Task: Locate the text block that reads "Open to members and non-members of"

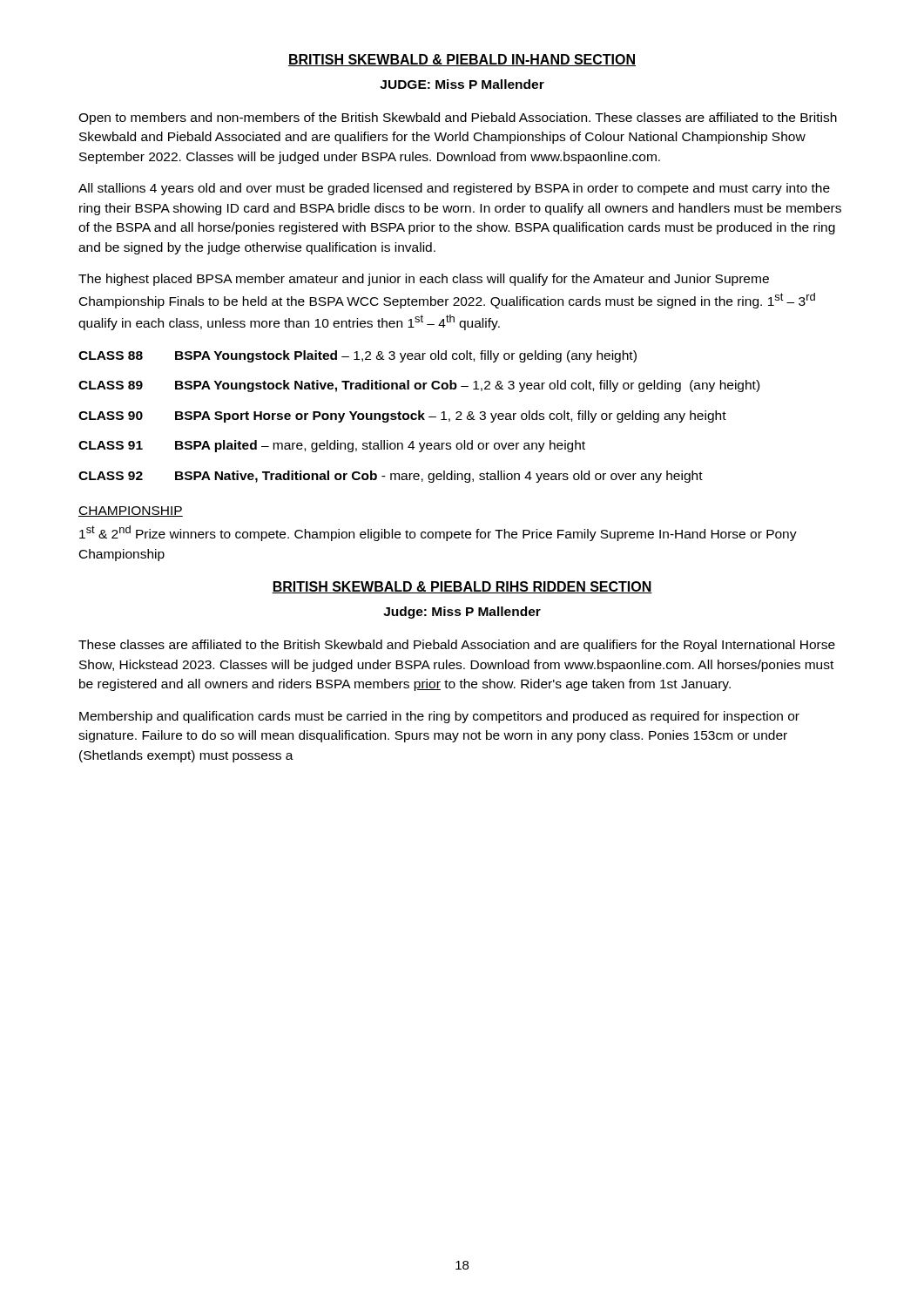Action: pos(458,137)
